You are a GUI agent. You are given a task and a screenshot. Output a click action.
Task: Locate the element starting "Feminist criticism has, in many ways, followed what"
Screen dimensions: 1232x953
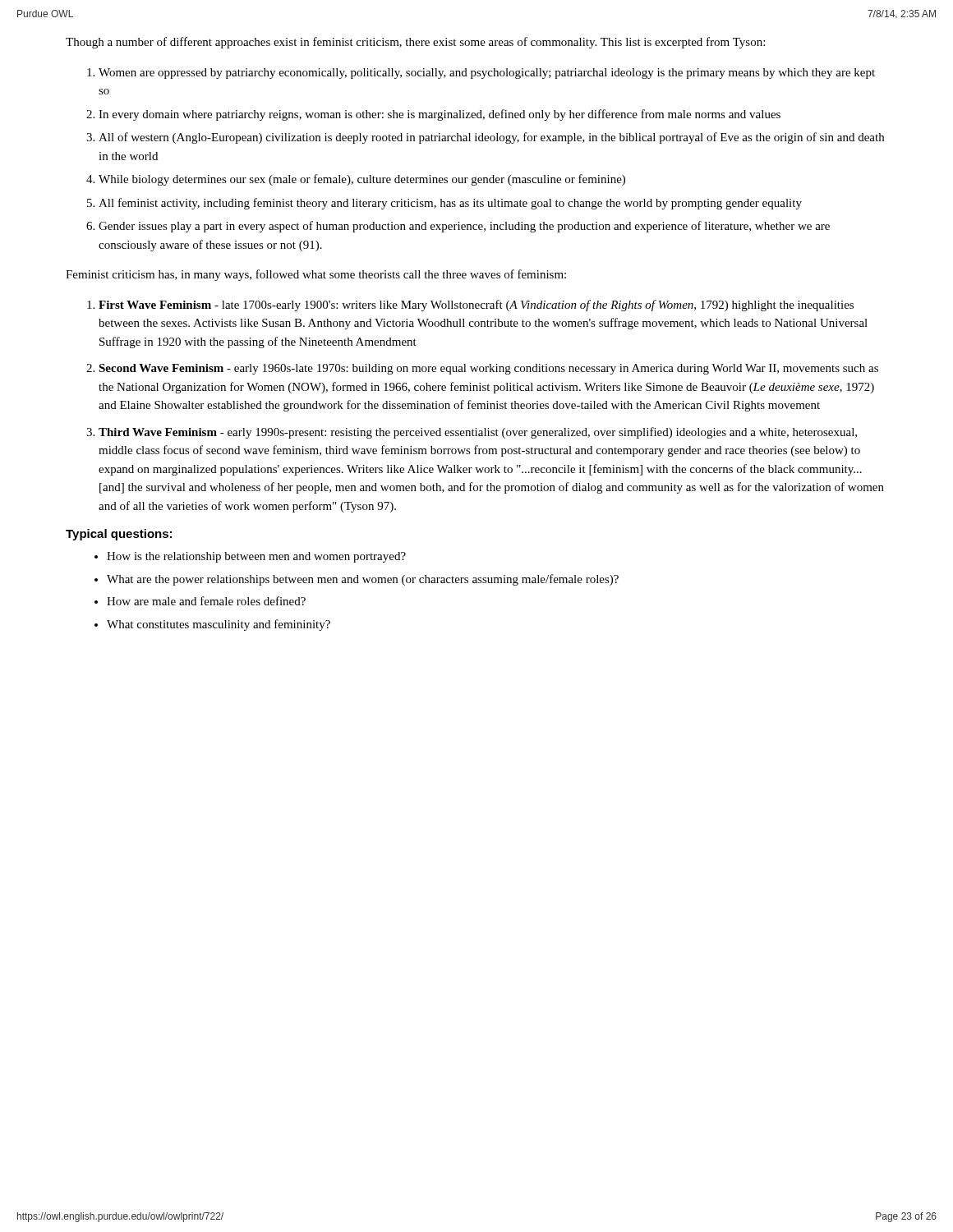316,274
